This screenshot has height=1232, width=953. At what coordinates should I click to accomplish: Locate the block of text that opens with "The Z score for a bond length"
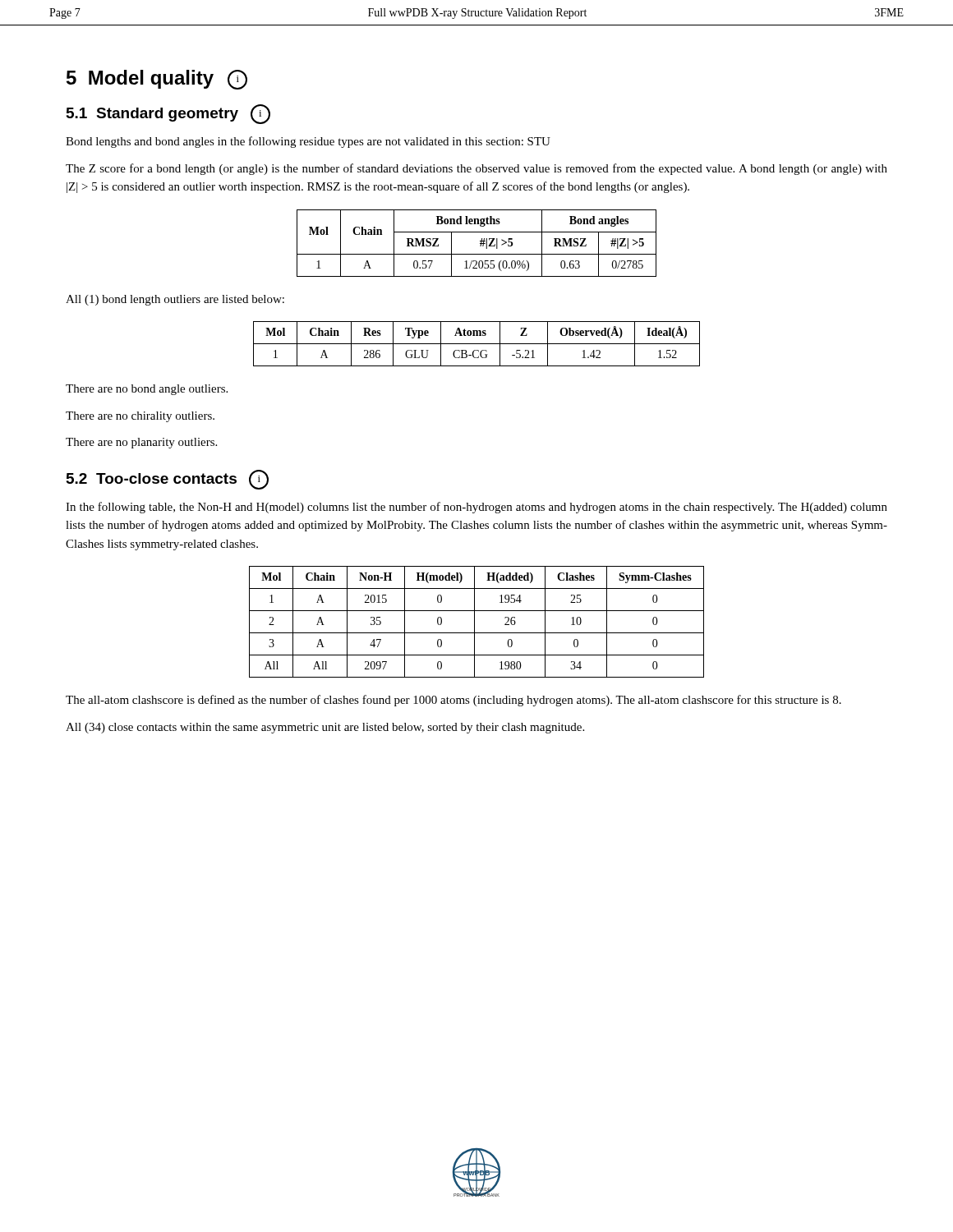476,177
